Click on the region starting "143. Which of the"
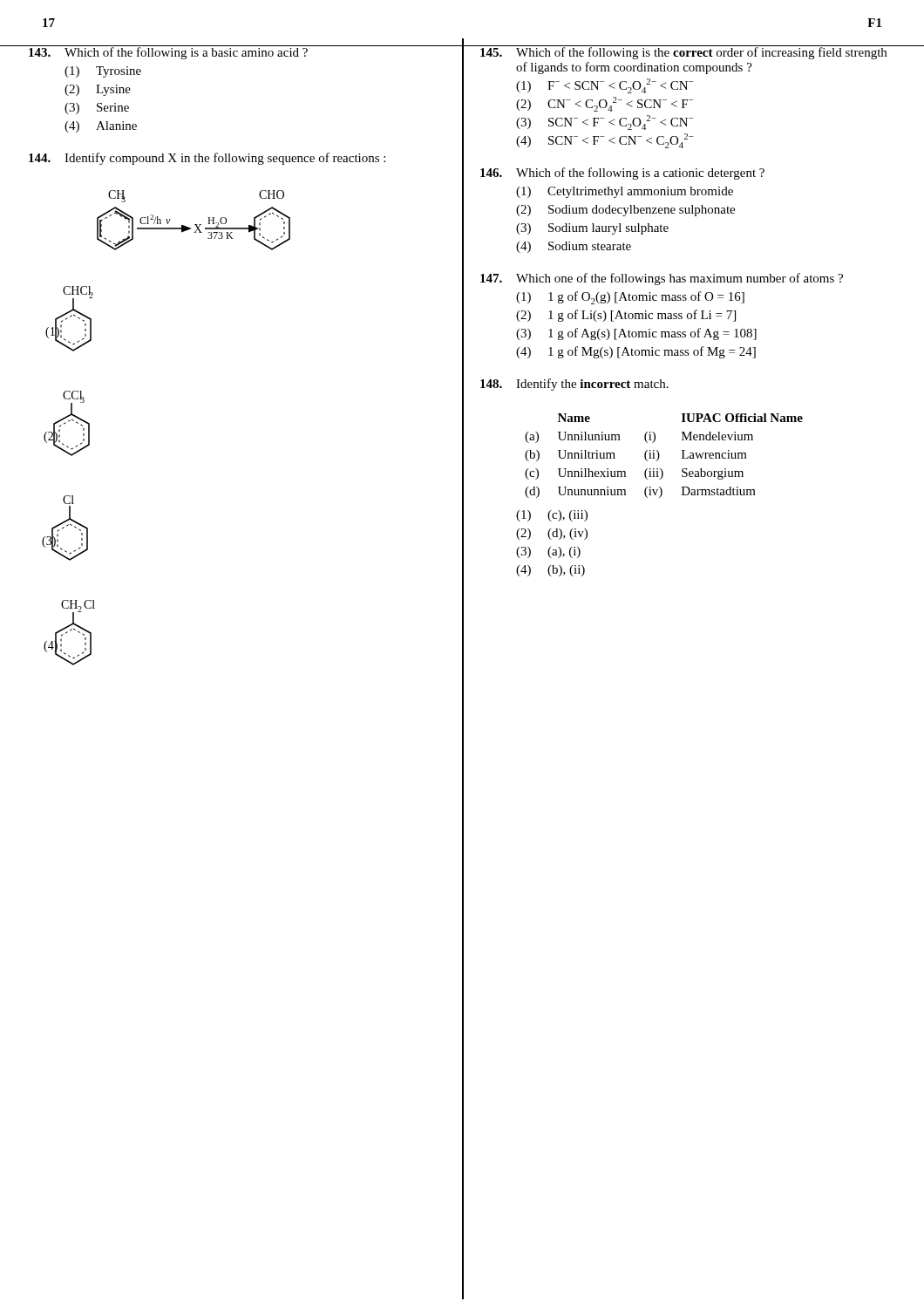The width and height of the screenshot is (924, 1308). tap(232, 52)
